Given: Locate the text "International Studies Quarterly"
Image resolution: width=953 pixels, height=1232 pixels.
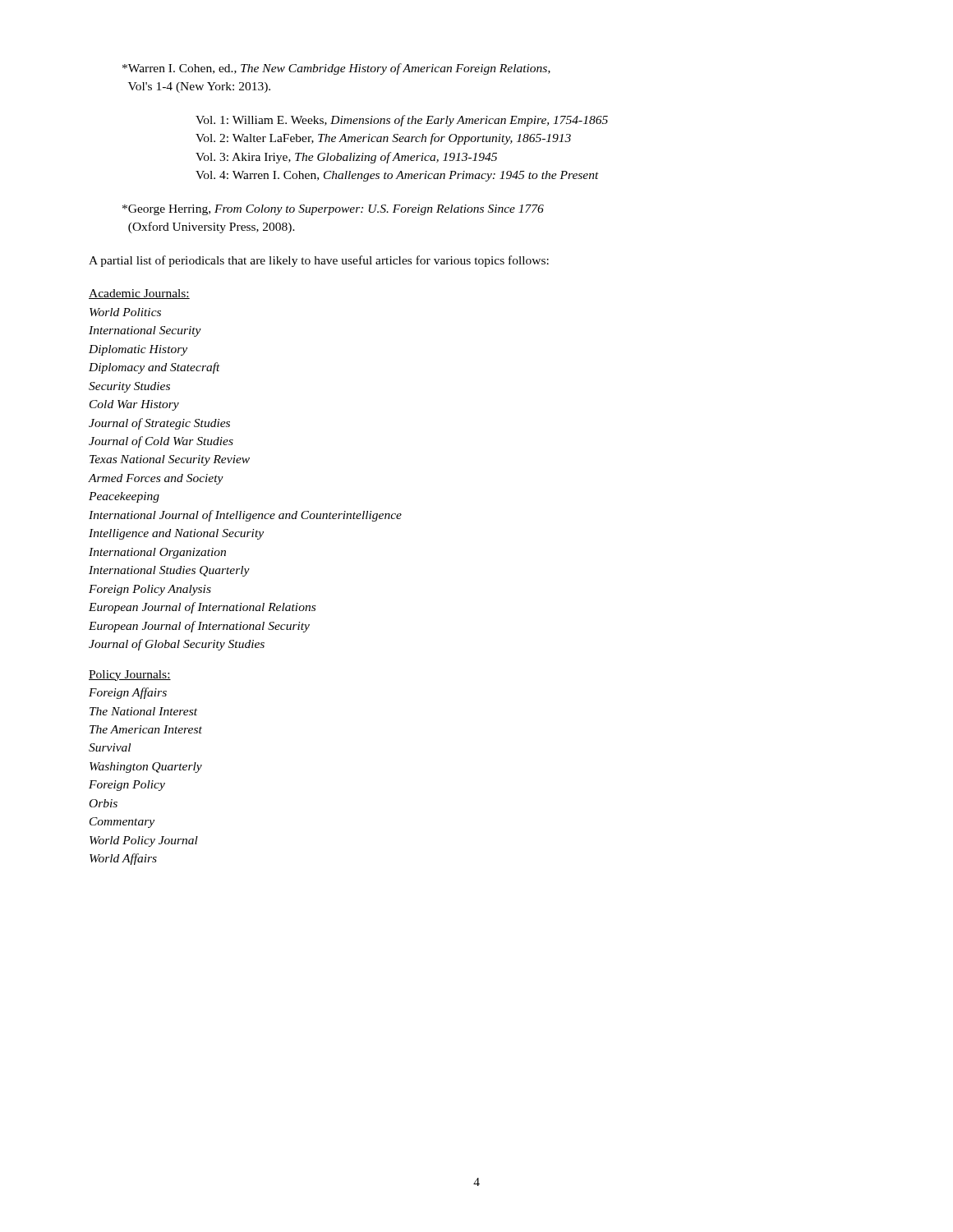Looking at the screenshot, I should pos(169,570).
